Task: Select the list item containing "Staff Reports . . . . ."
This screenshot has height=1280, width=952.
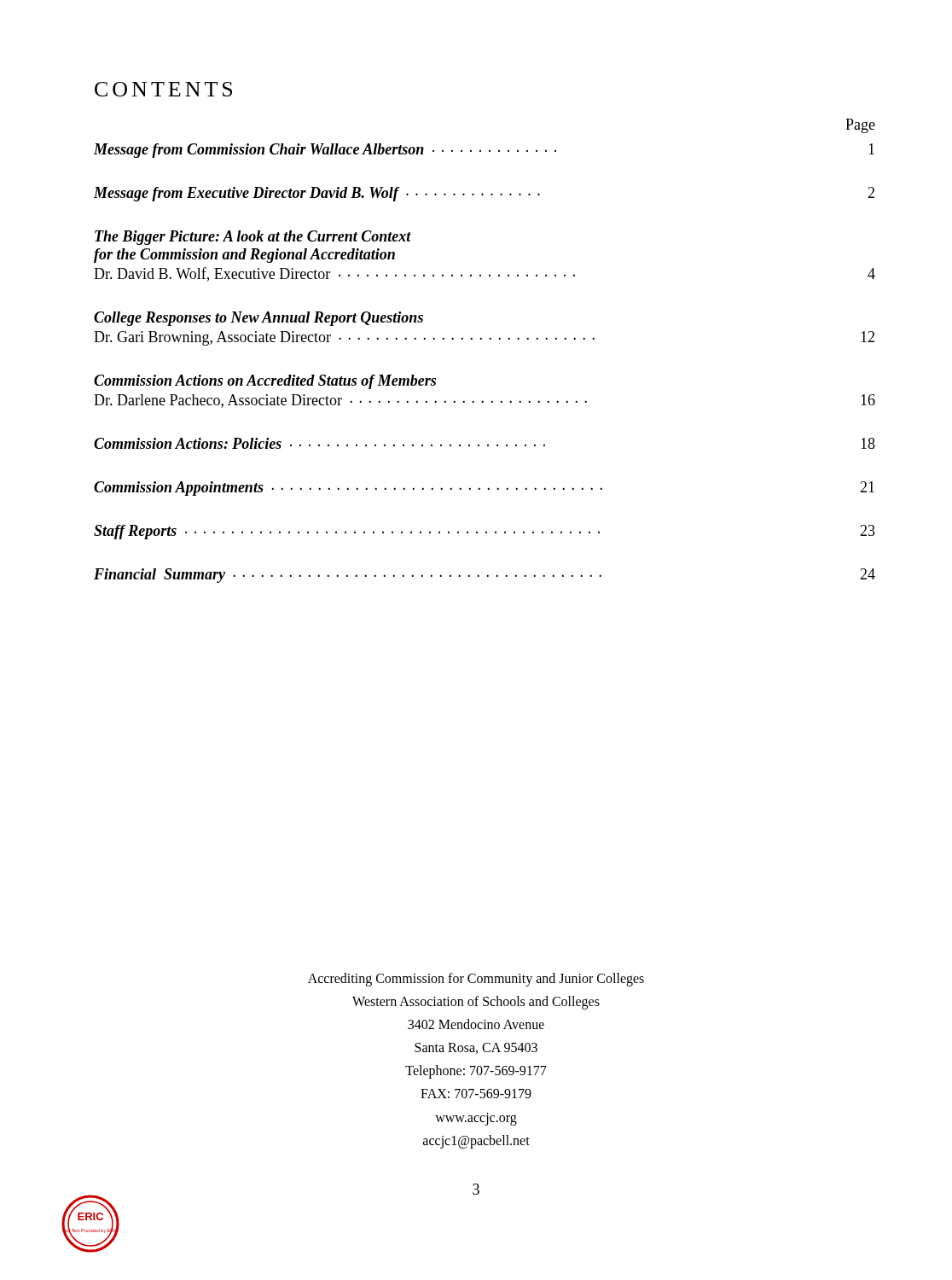Action: (x=485, y=531)
